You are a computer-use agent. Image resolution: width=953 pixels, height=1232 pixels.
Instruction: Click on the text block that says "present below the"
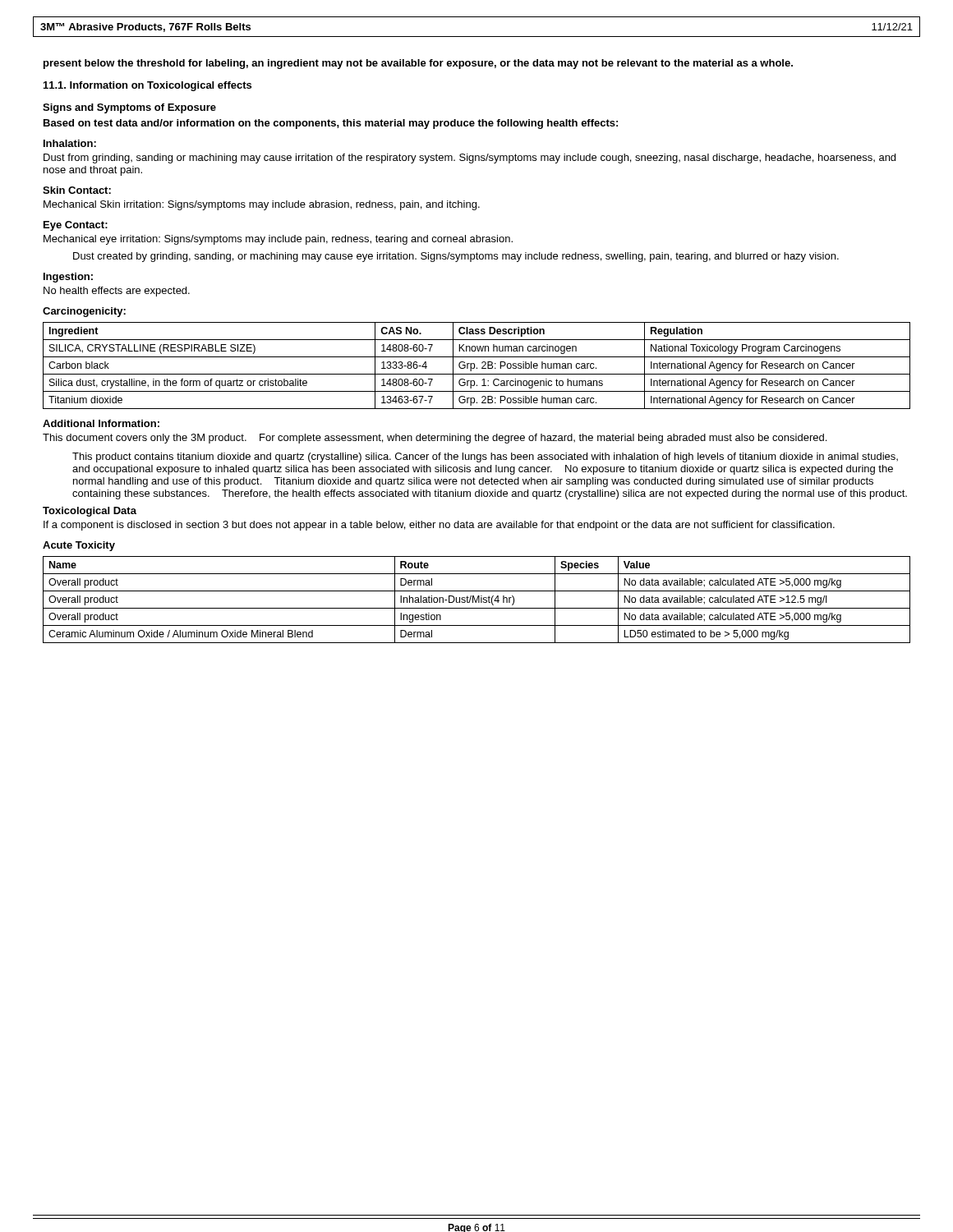pyautogui.click(x=418, y=63)
